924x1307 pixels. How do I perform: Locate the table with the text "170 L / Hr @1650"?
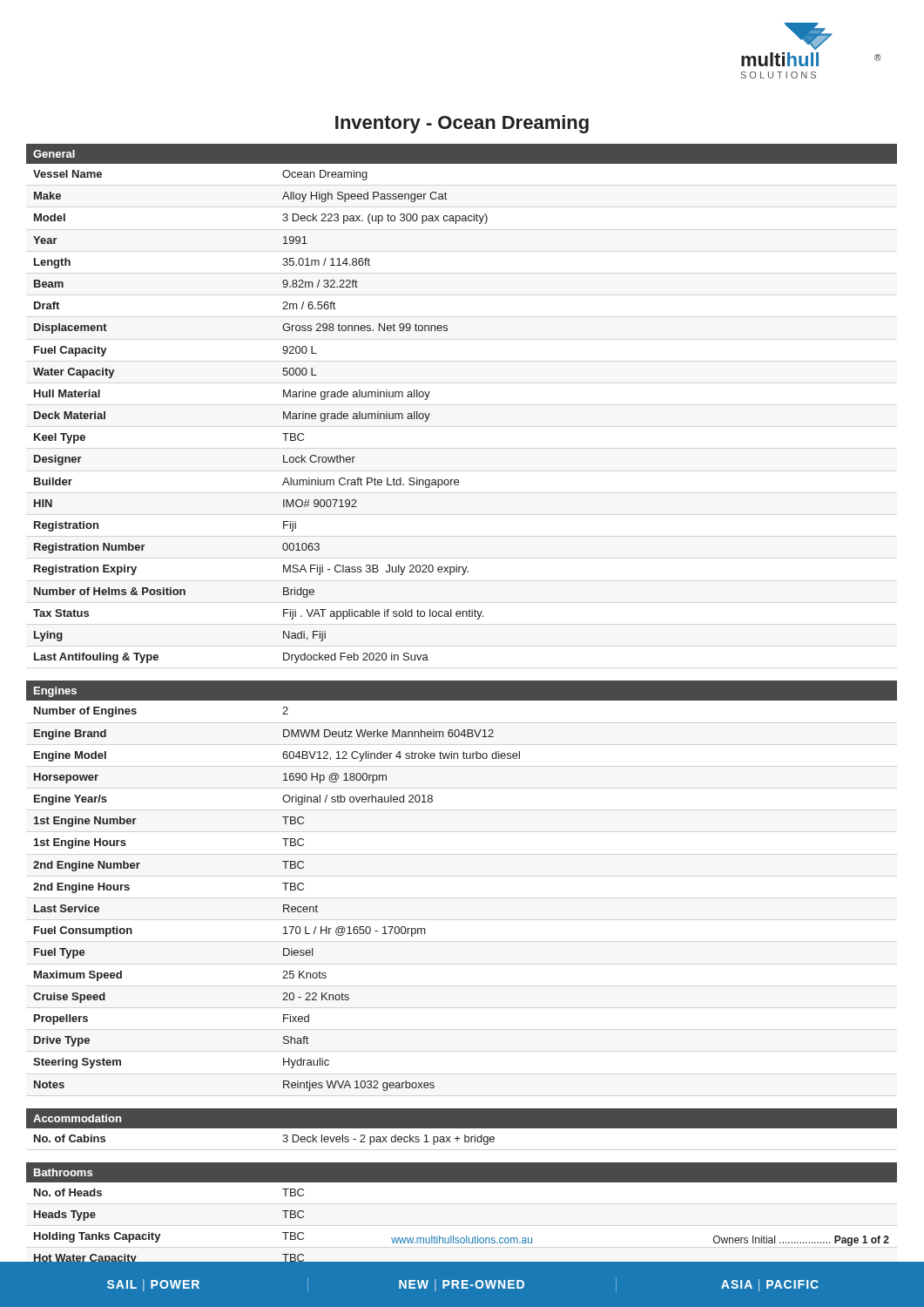462,888
